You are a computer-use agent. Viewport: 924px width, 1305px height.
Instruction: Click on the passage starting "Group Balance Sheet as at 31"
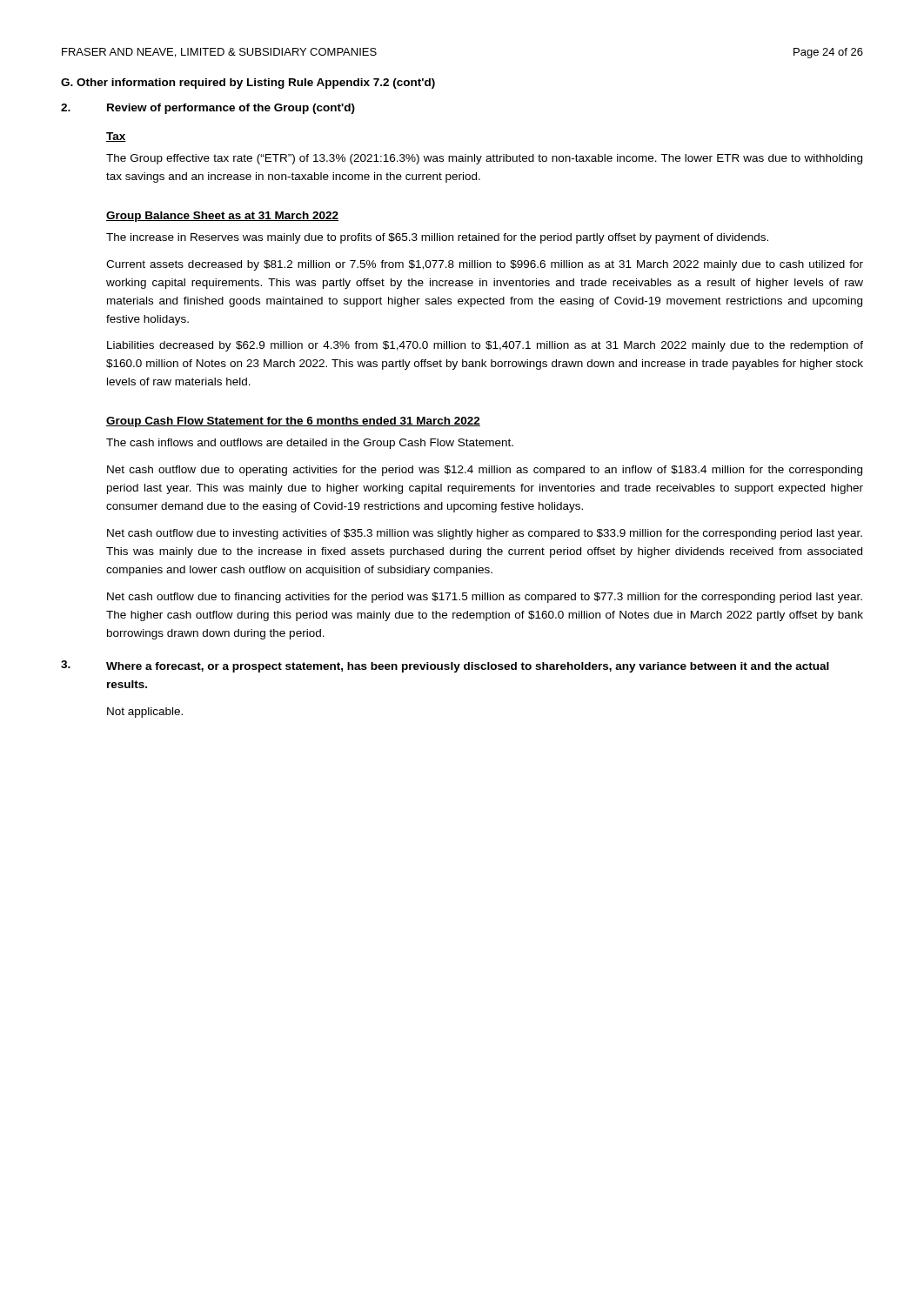(x=222, y=215)
